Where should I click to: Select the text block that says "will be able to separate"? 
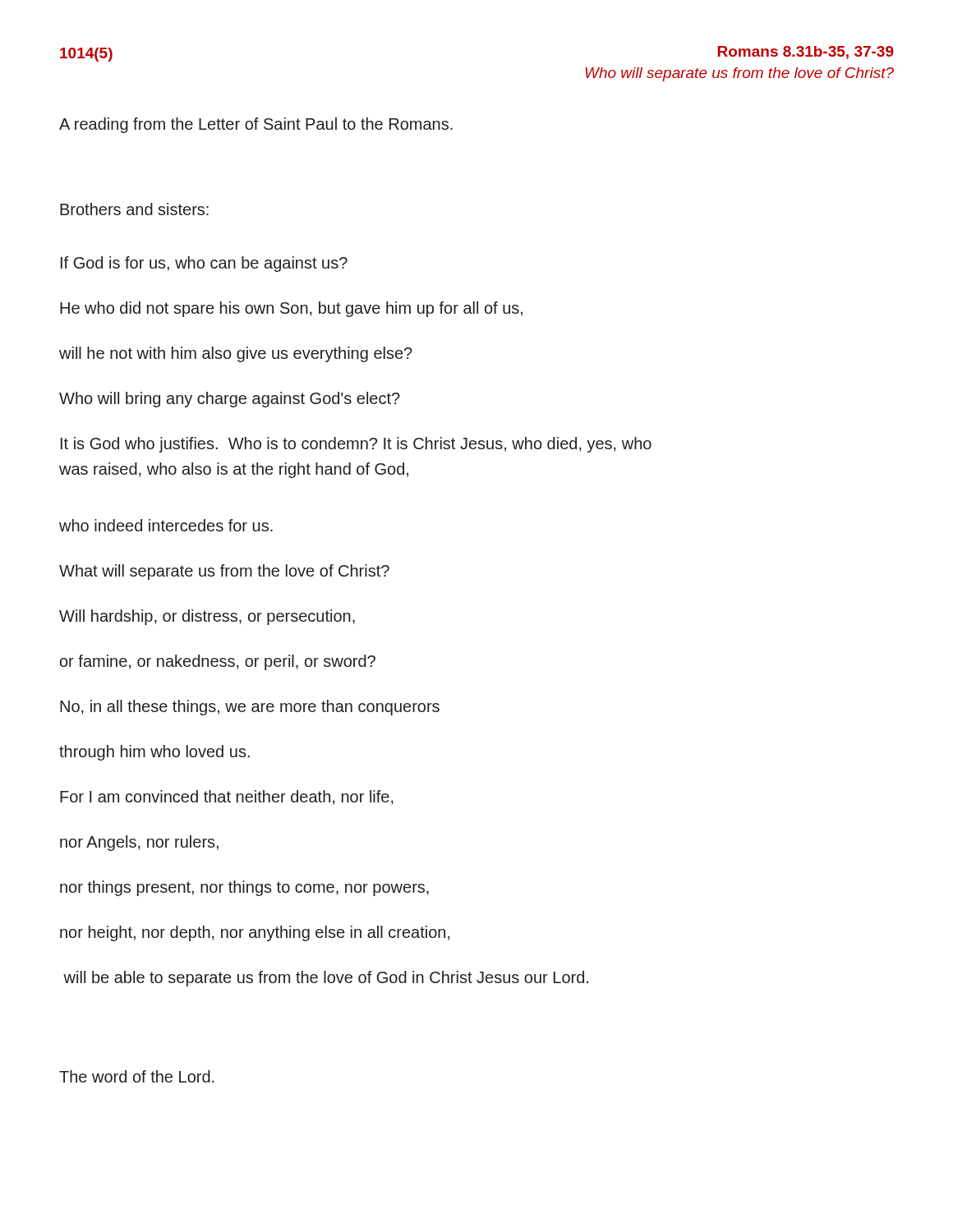click(x=324, y=977)
